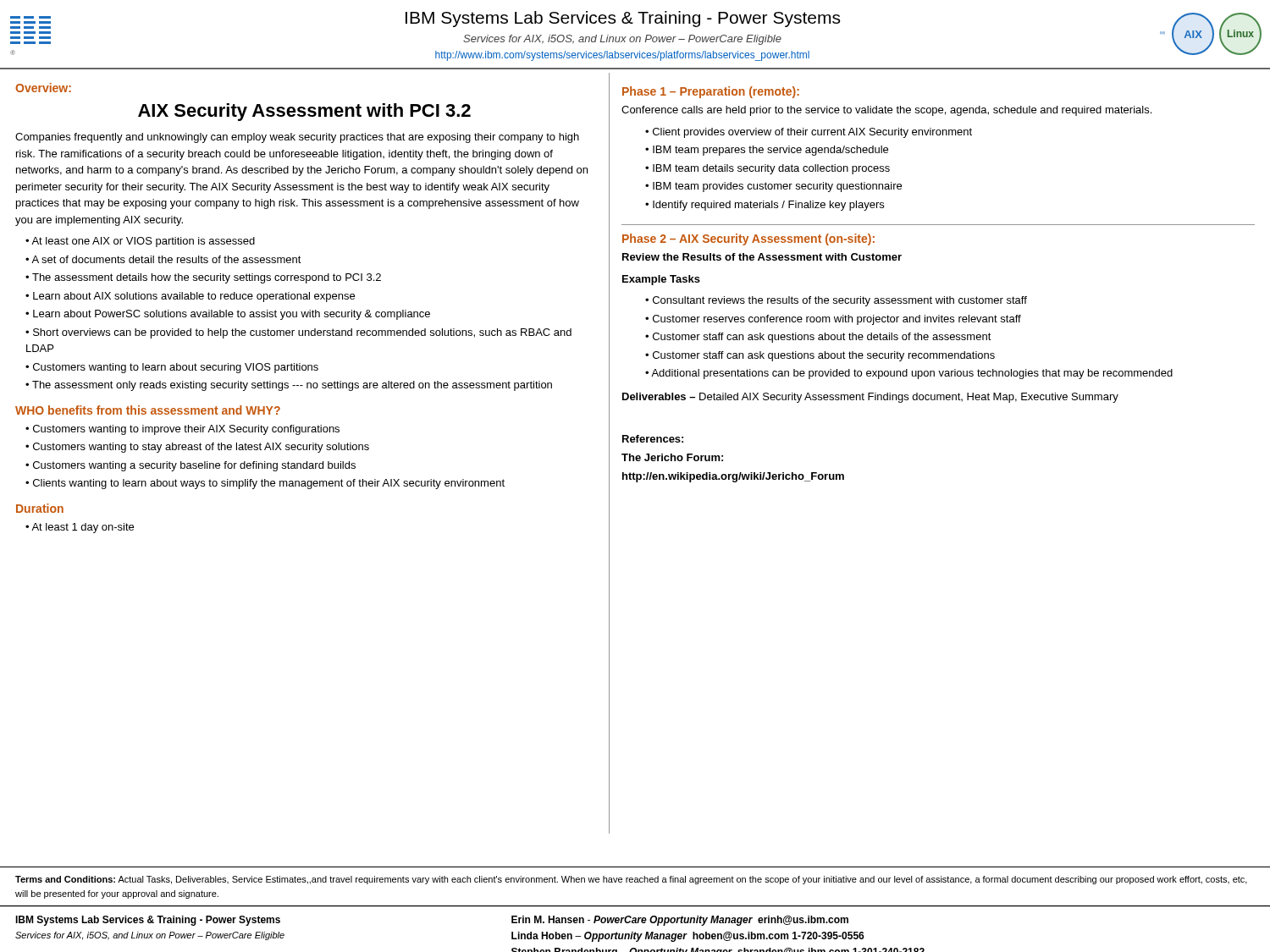Locate the block of text that opens with "The assessment only"
The width and height of the screenshot is (1270, 952).
(292, 385)
